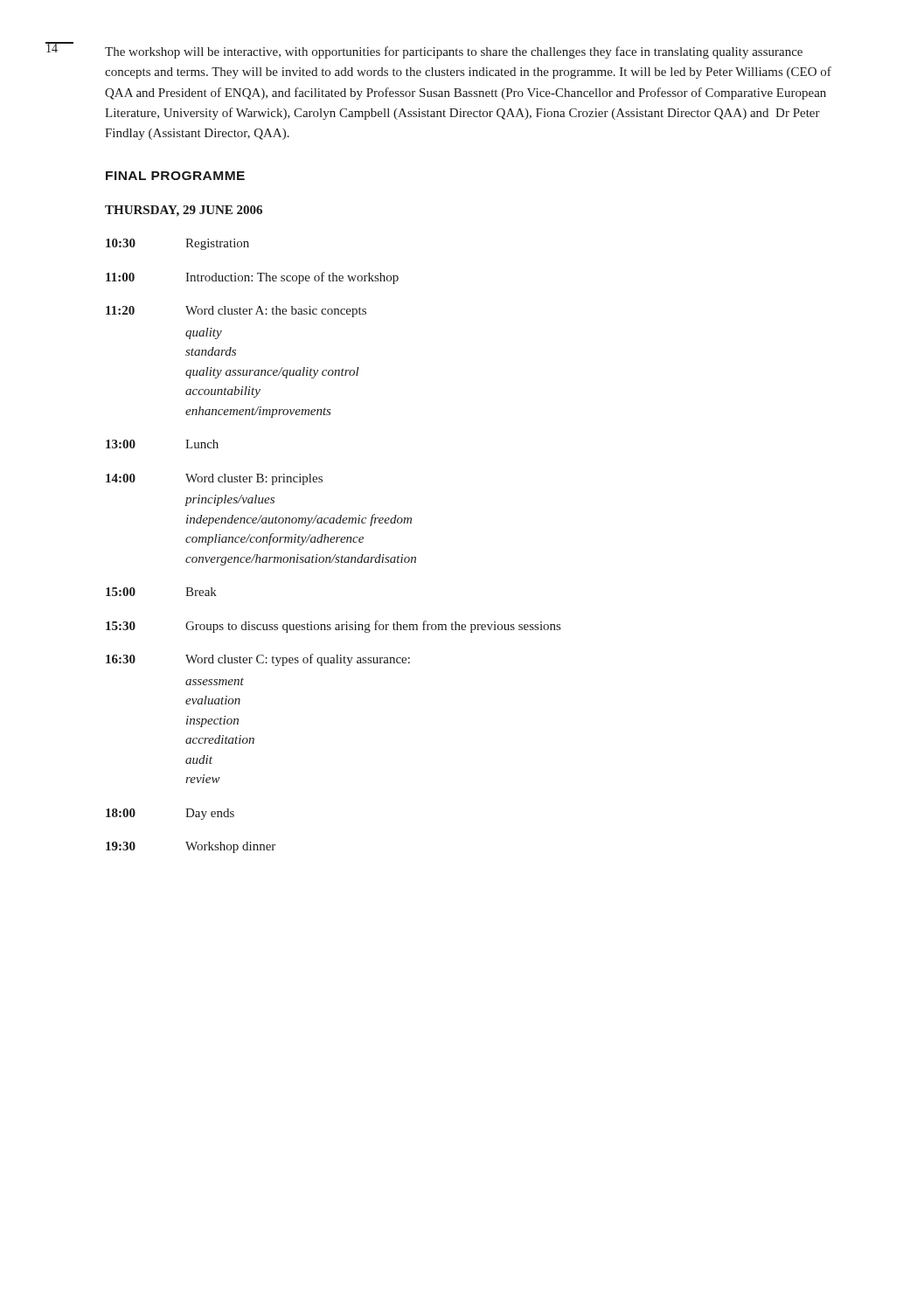Select the text starting "10:30 Registration"

(x=120, y=243)
